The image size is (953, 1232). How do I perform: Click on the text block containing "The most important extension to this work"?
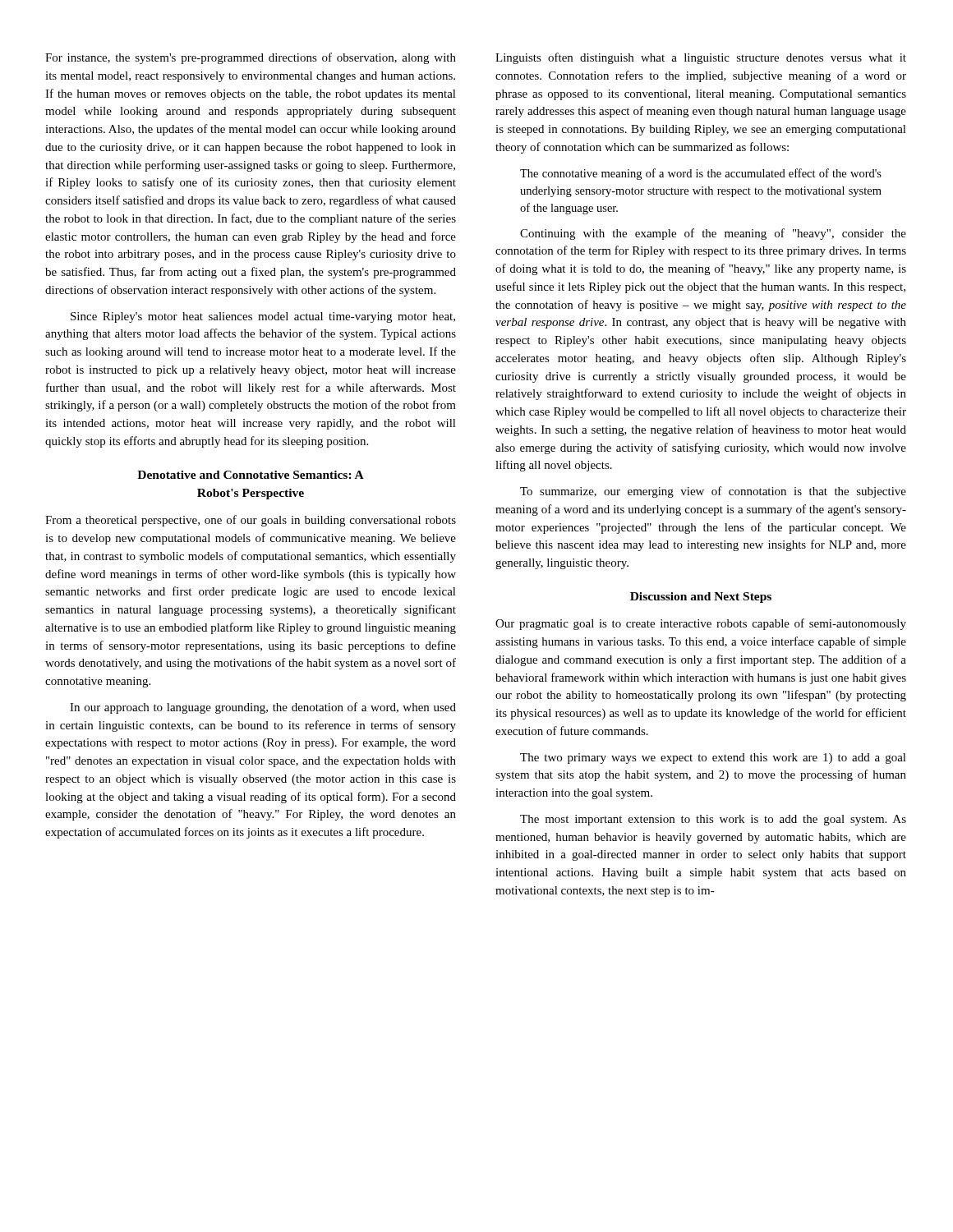coord(701,855)
